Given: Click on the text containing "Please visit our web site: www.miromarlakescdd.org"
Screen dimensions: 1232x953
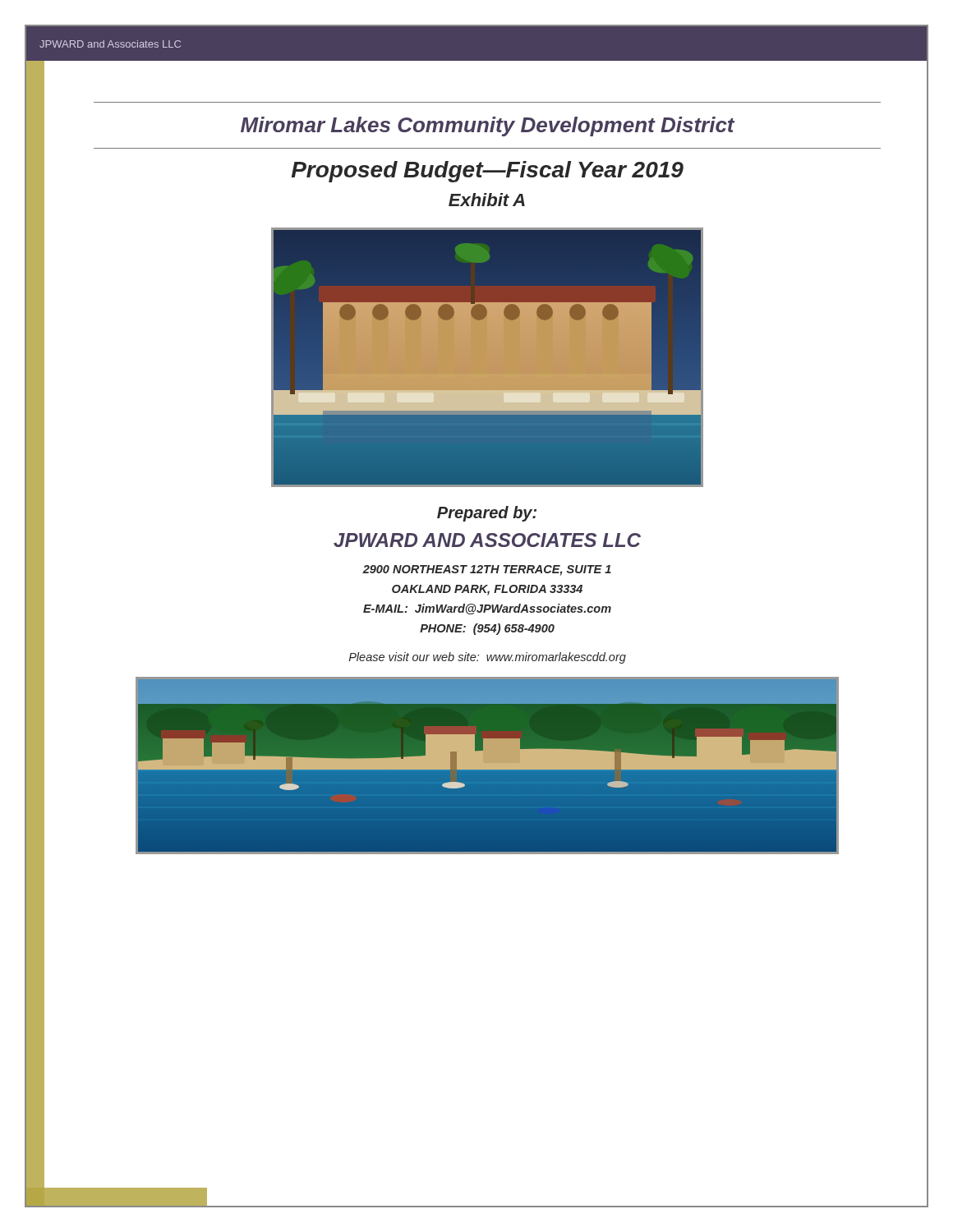Looking at the screenshot, I should point(487,657).
